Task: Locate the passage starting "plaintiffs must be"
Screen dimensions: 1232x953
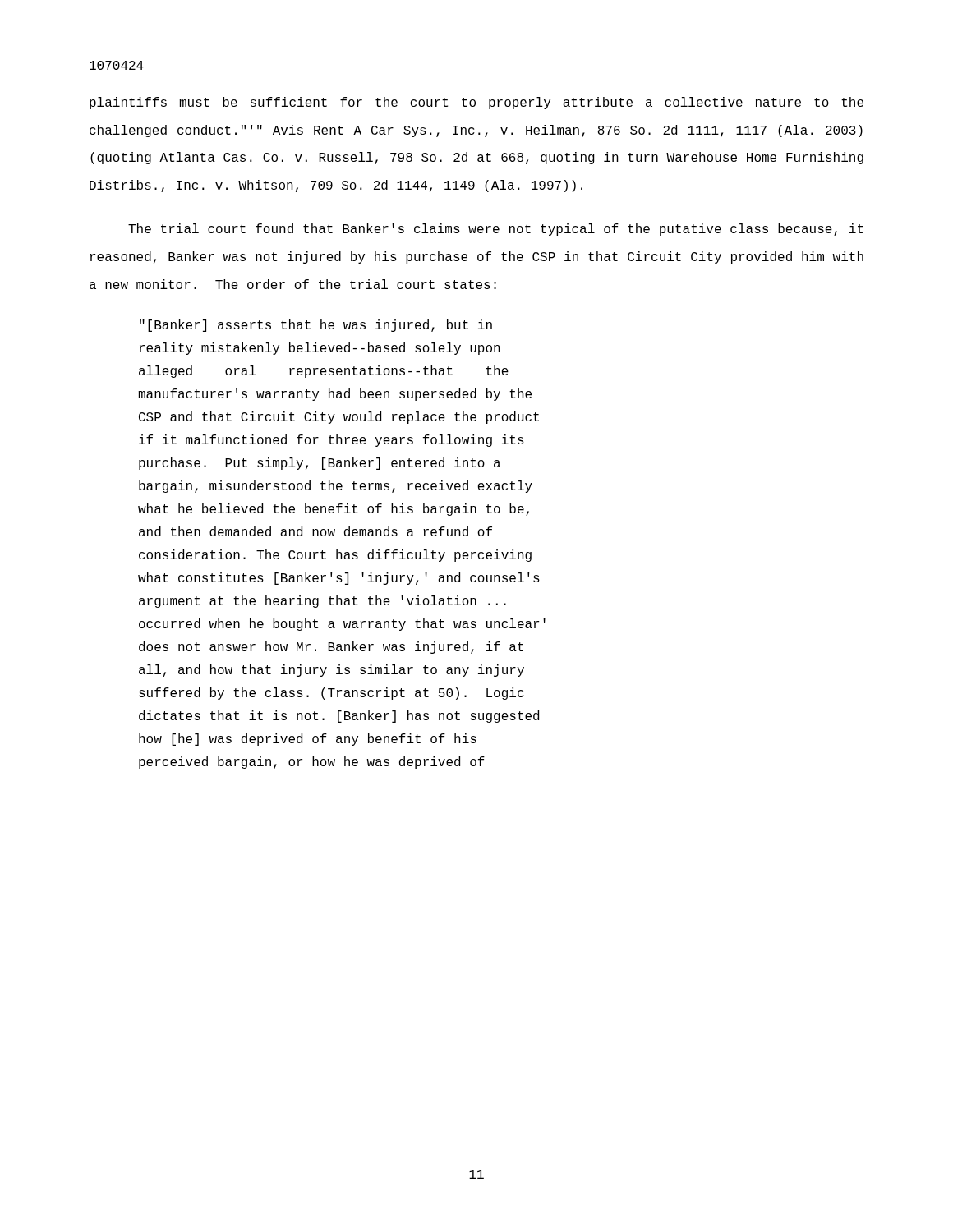Action: pos(476,145)
